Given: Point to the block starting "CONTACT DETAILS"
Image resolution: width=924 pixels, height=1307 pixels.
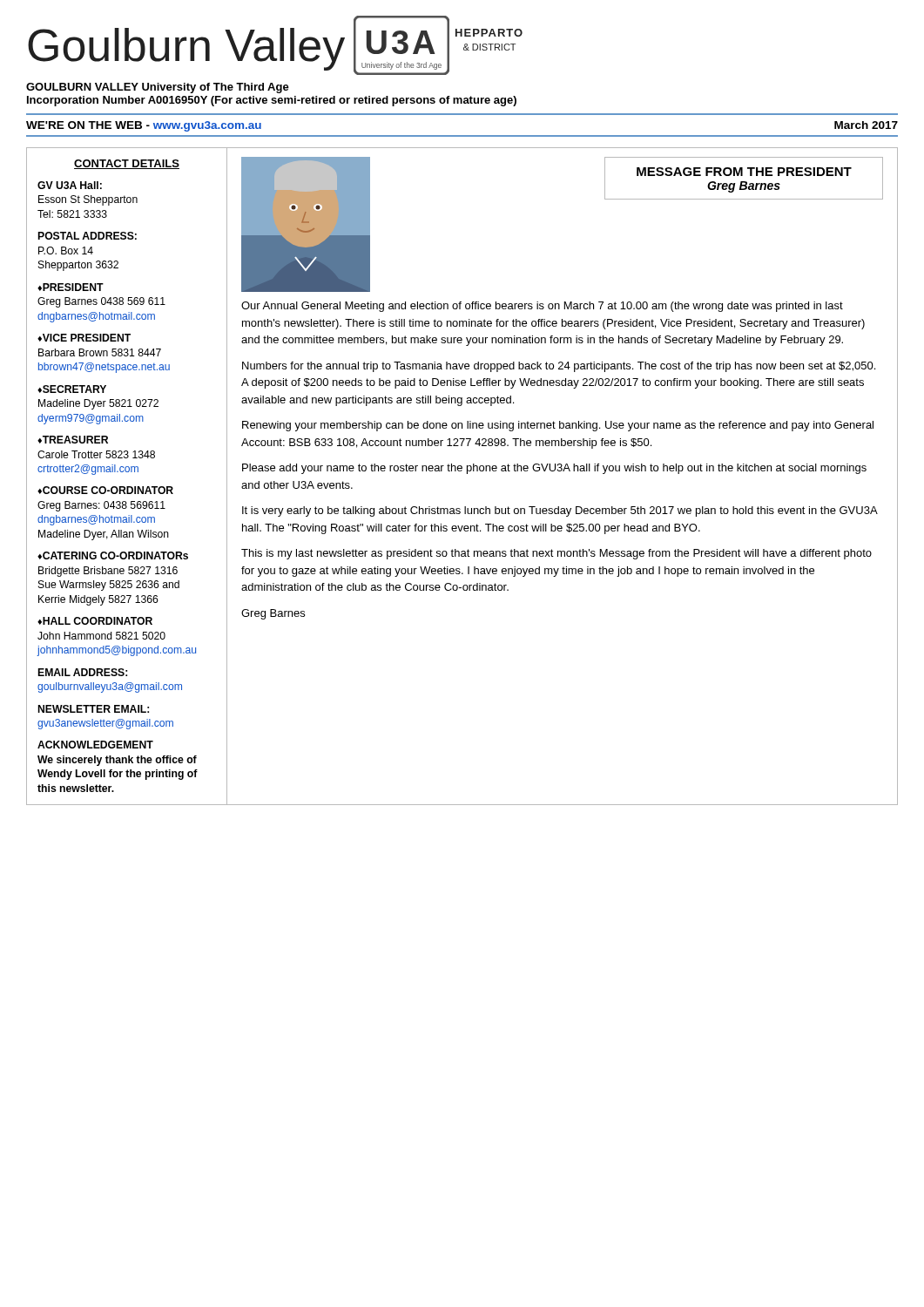Looking at the screenshot, I should coord(127,163).
